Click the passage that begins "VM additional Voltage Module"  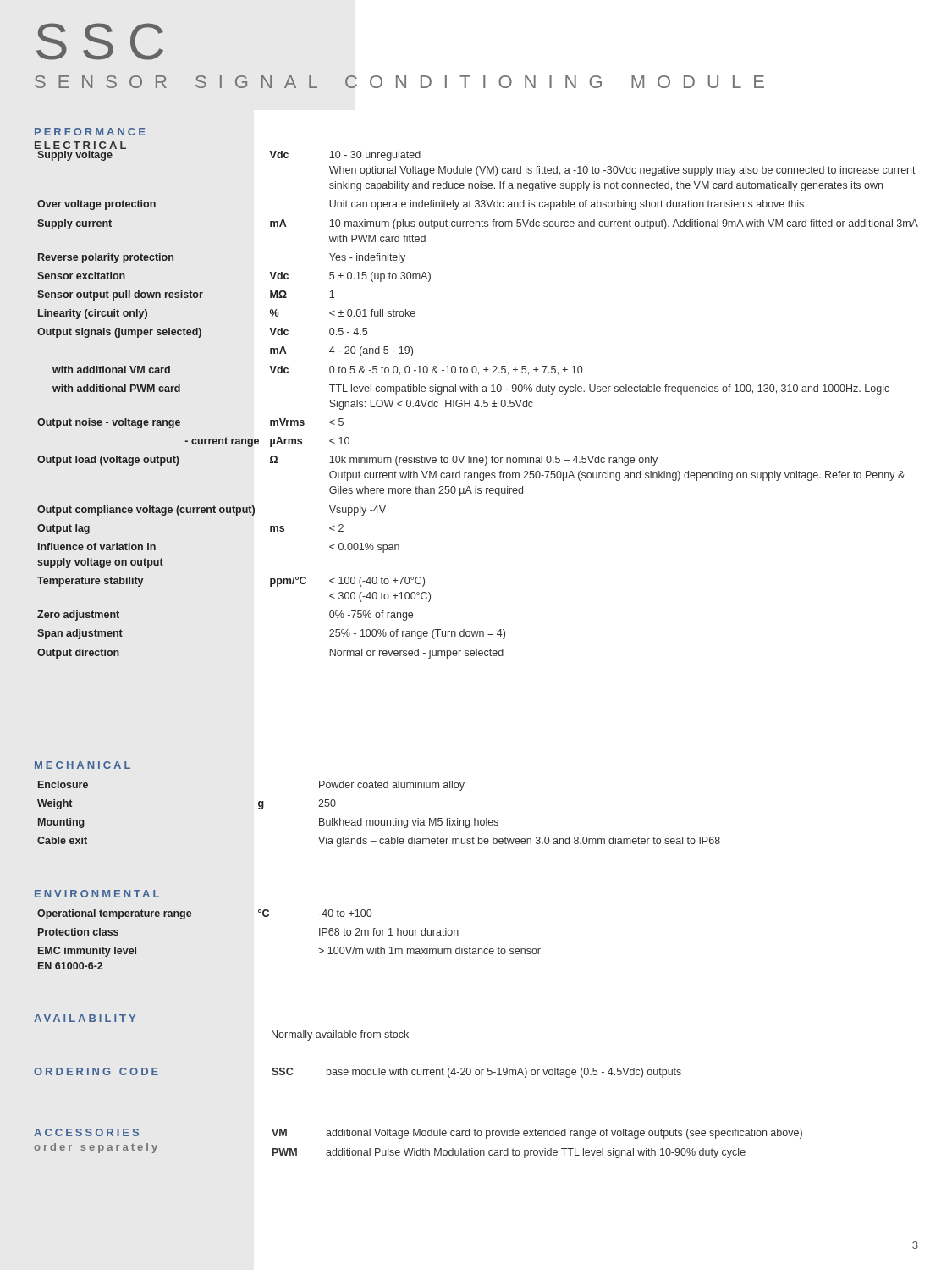coord(537,1143)
